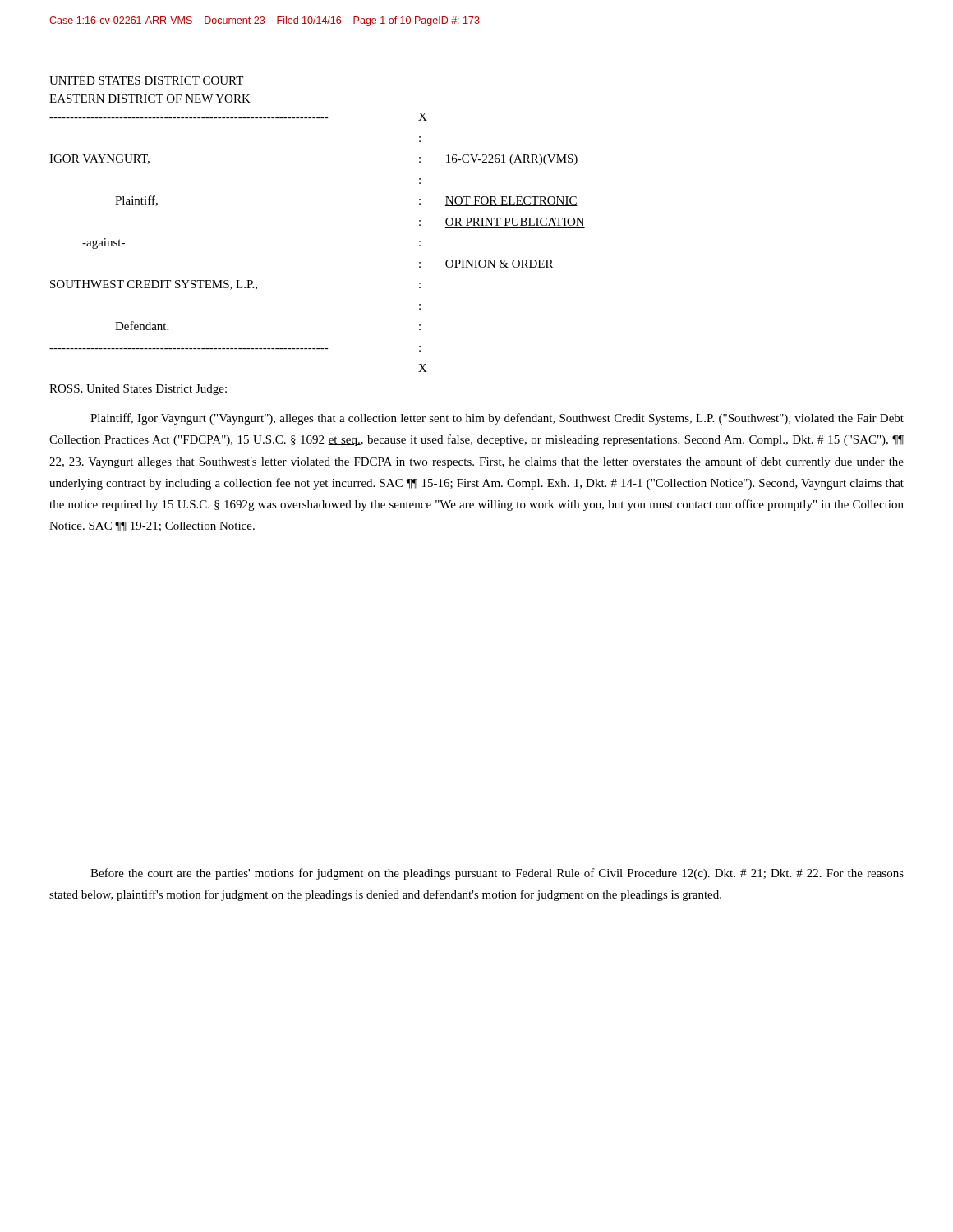Find the table that mentions "SOUTHWEST CREDIT SYSTEMS, L.P.,"
This screenshot has width=953, height=1232.
tap(419, 243)
